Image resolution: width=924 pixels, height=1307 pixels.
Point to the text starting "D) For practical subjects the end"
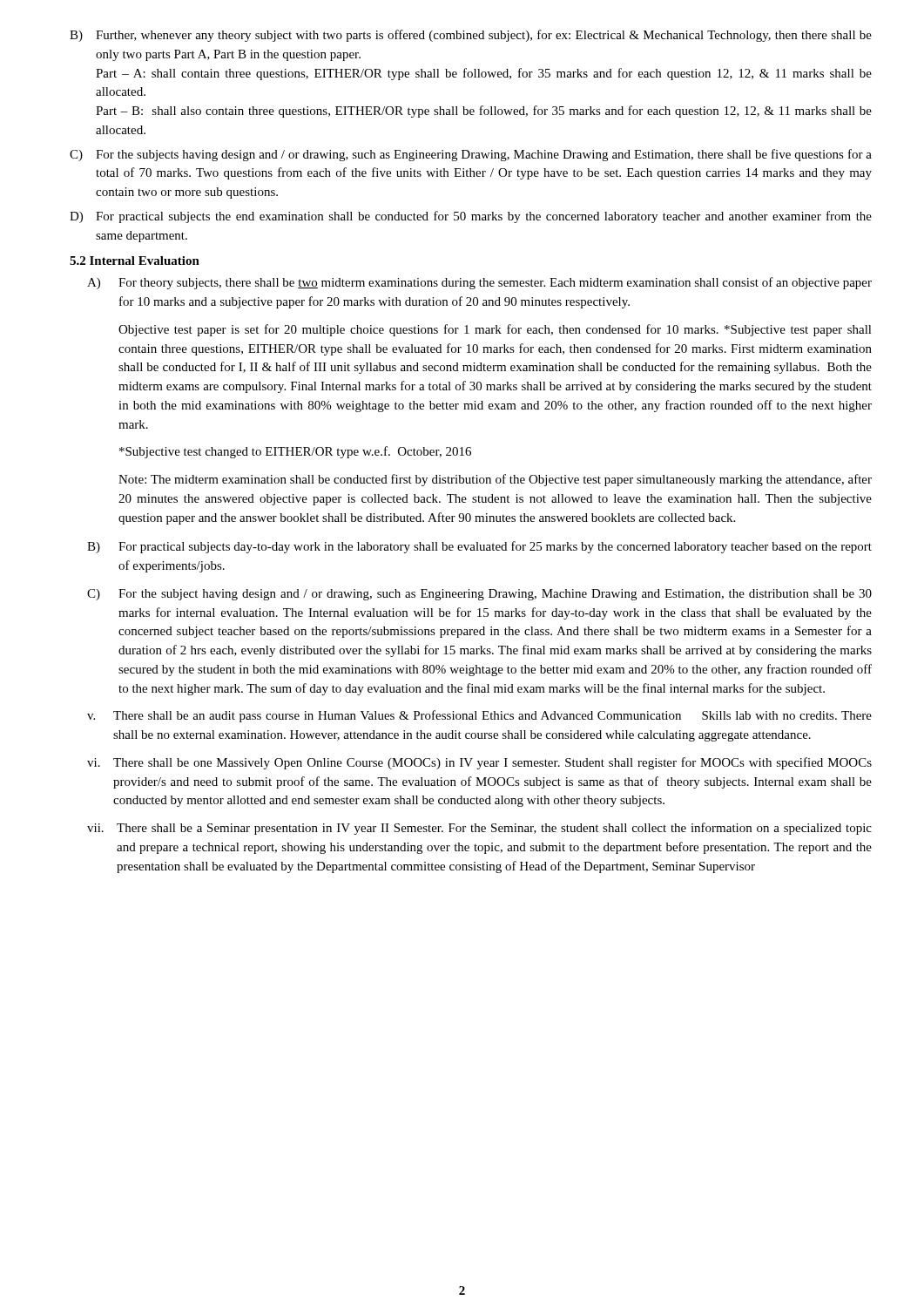[471, 226]
